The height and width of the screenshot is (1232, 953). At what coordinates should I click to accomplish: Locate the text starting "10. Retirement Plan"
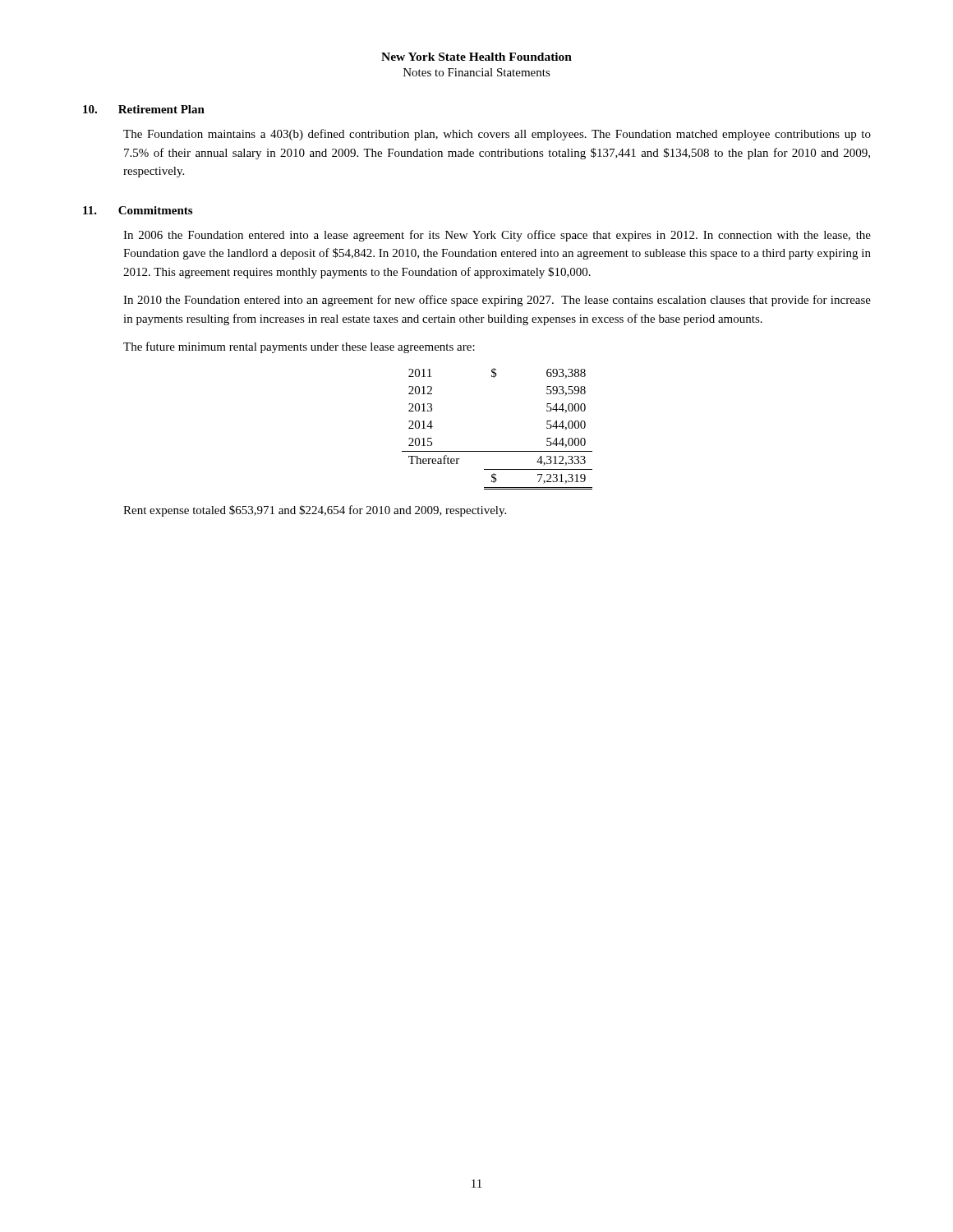pyautogui.click(x=143, y=110)
